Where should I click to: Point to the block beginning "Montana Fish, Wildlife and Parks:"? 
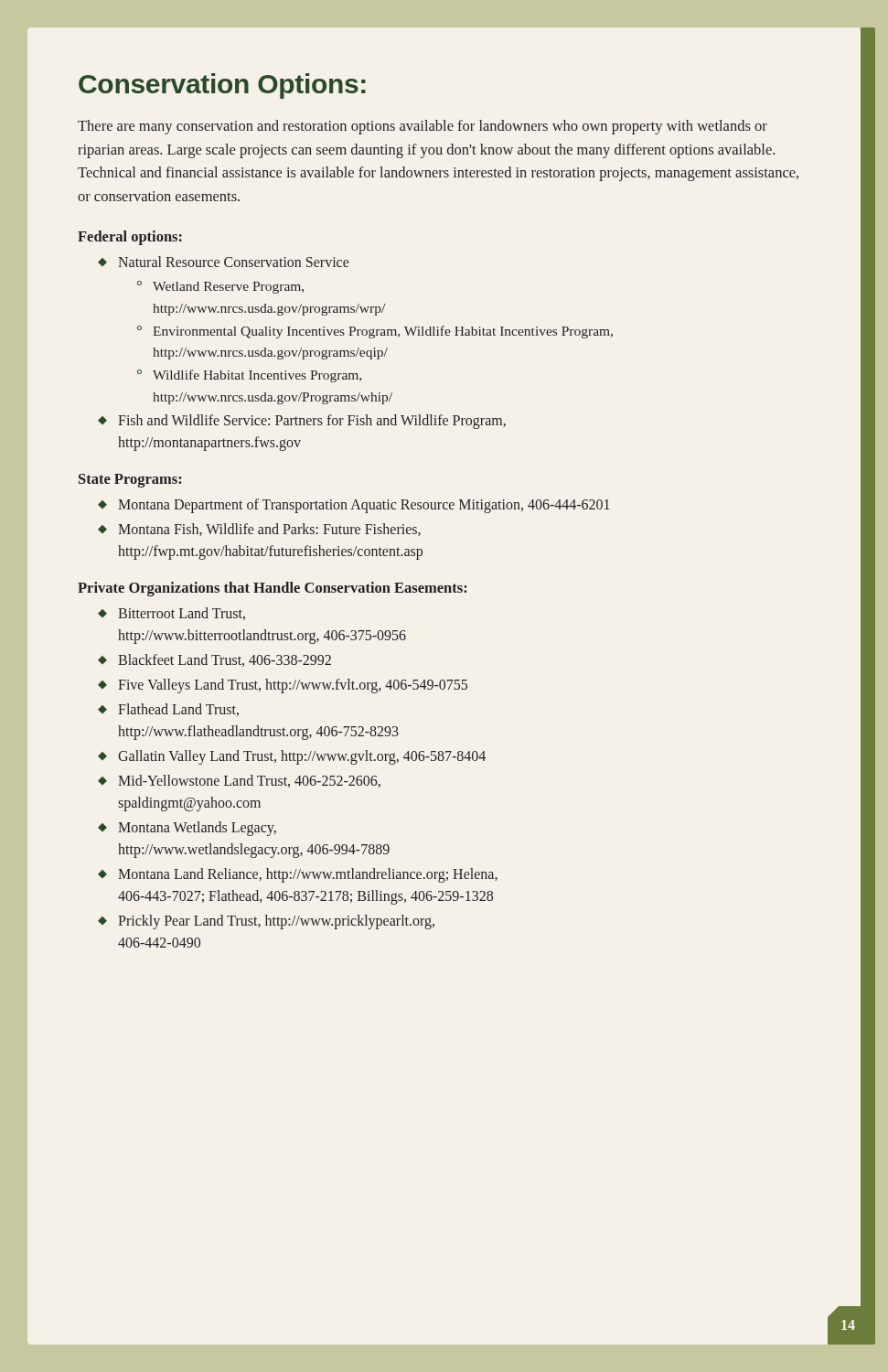271,540
